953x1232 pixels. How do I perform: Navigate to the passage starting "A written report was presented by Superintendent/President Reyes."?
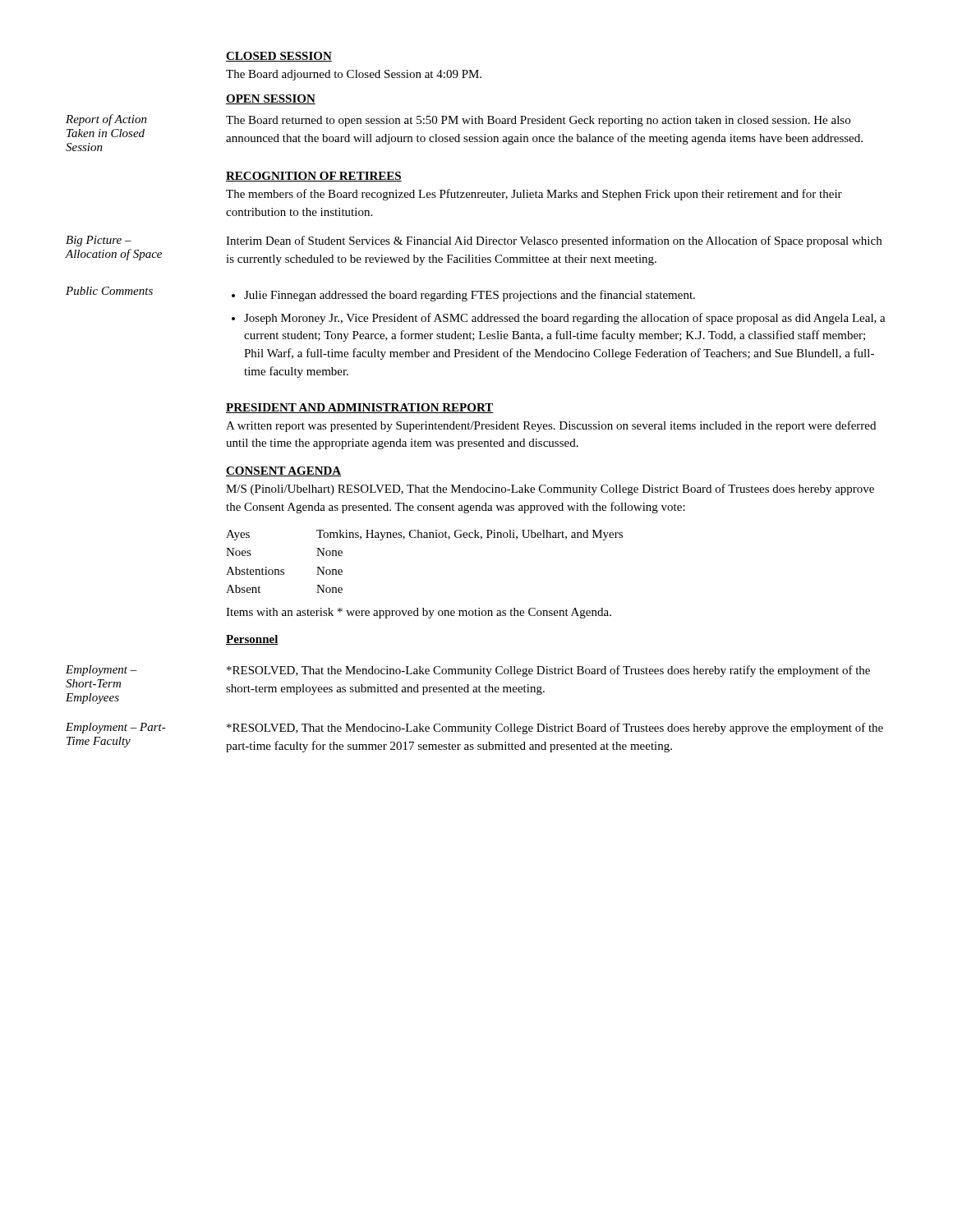pos(551,434)
